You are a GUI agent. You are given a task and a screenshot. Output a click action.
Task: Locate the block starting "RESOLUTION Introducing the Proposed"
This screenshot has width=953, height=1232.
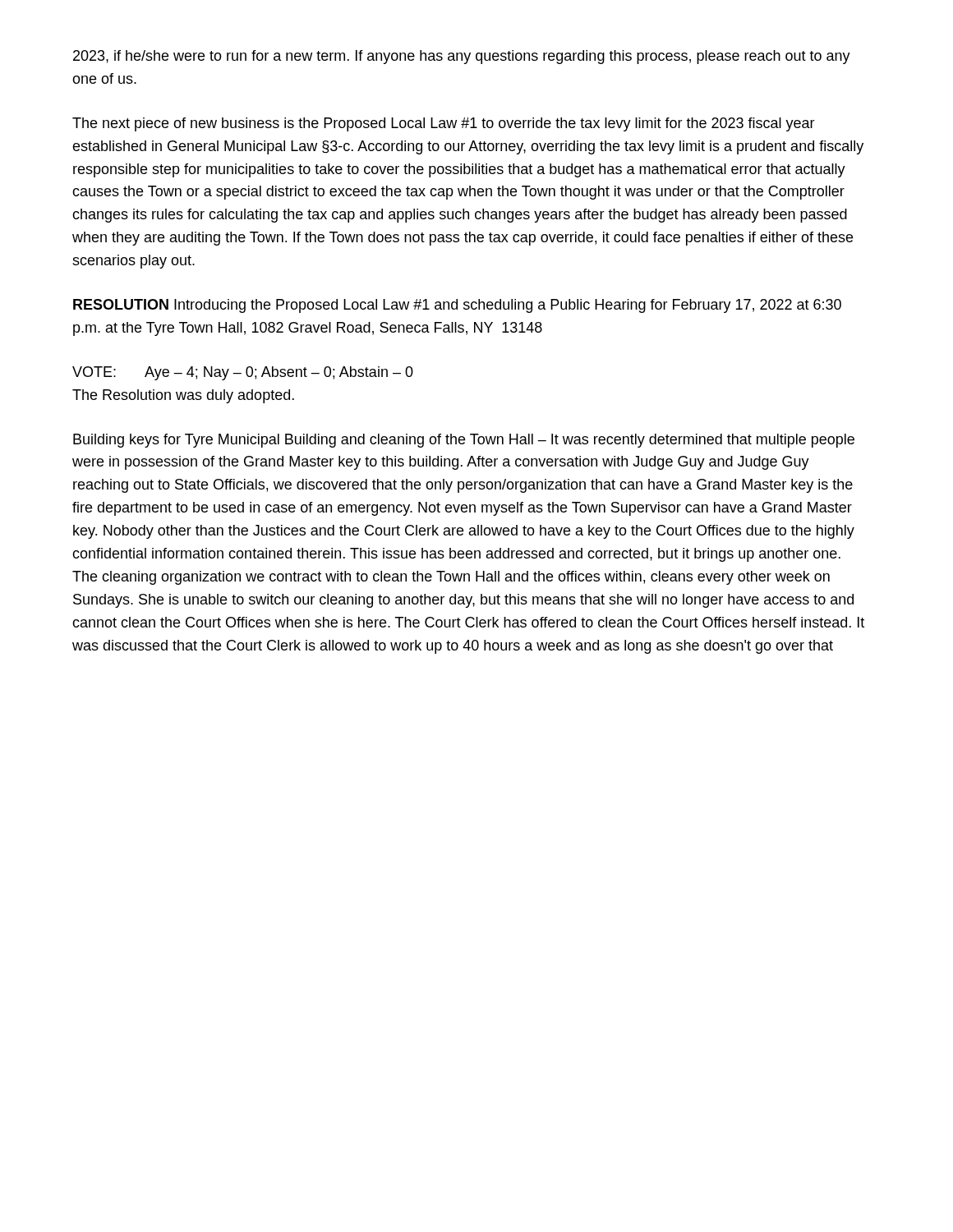pyautogui.click(x=457, y=316)
